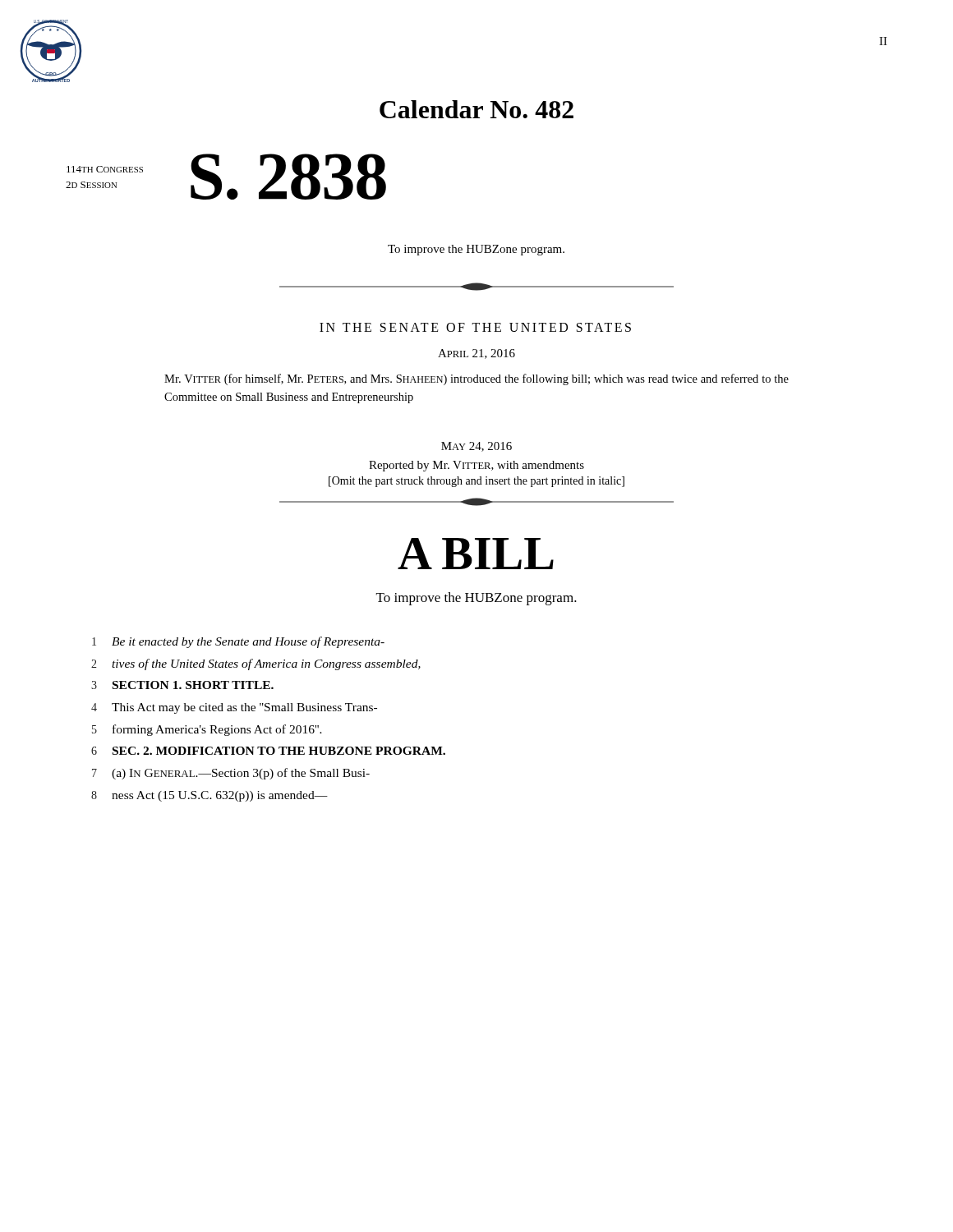
Task: Locate the section header
Action: click(x=476, y=327)
